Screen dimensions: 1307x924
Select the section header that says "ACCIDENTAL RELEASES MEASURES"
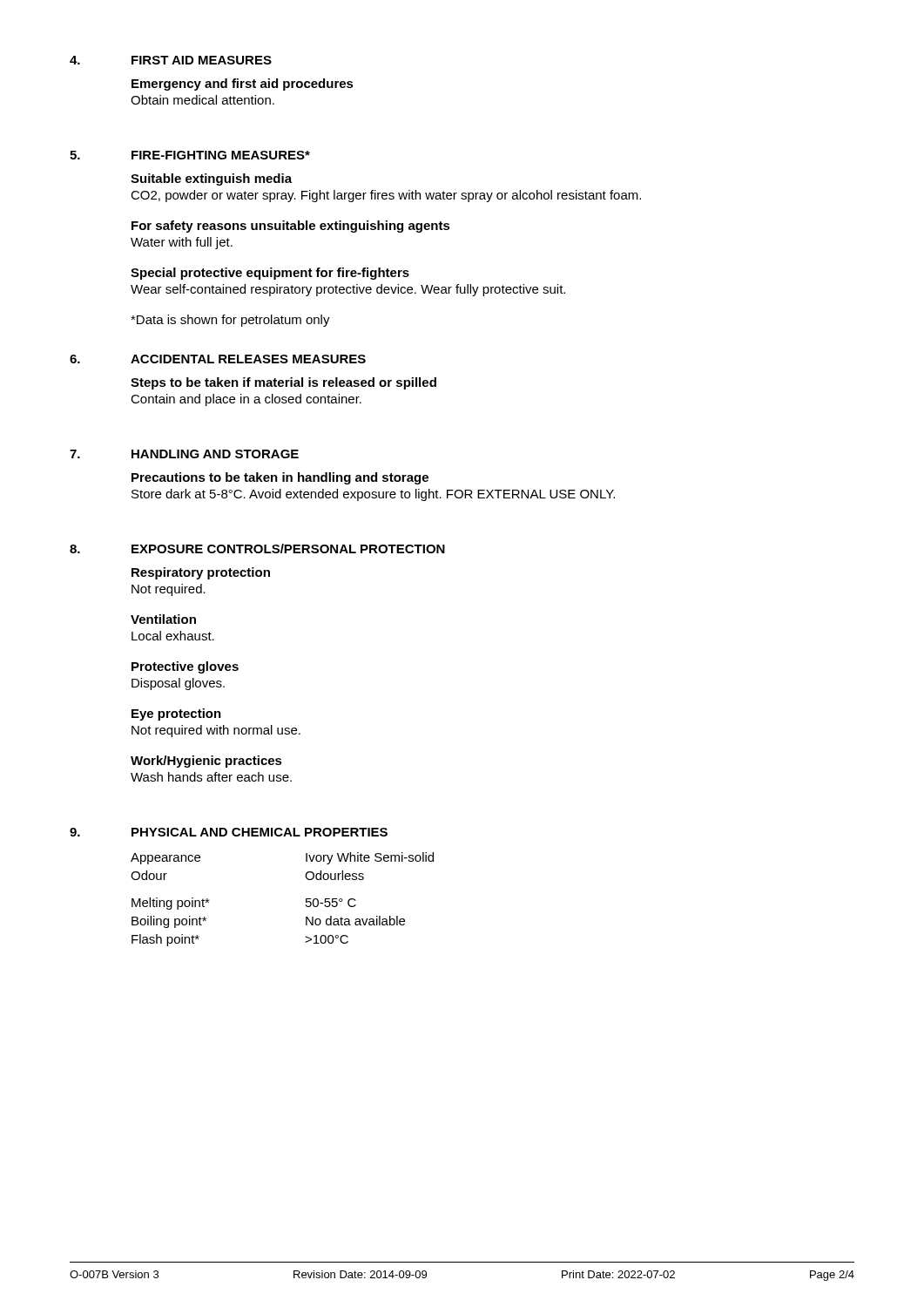coord(248,359)
